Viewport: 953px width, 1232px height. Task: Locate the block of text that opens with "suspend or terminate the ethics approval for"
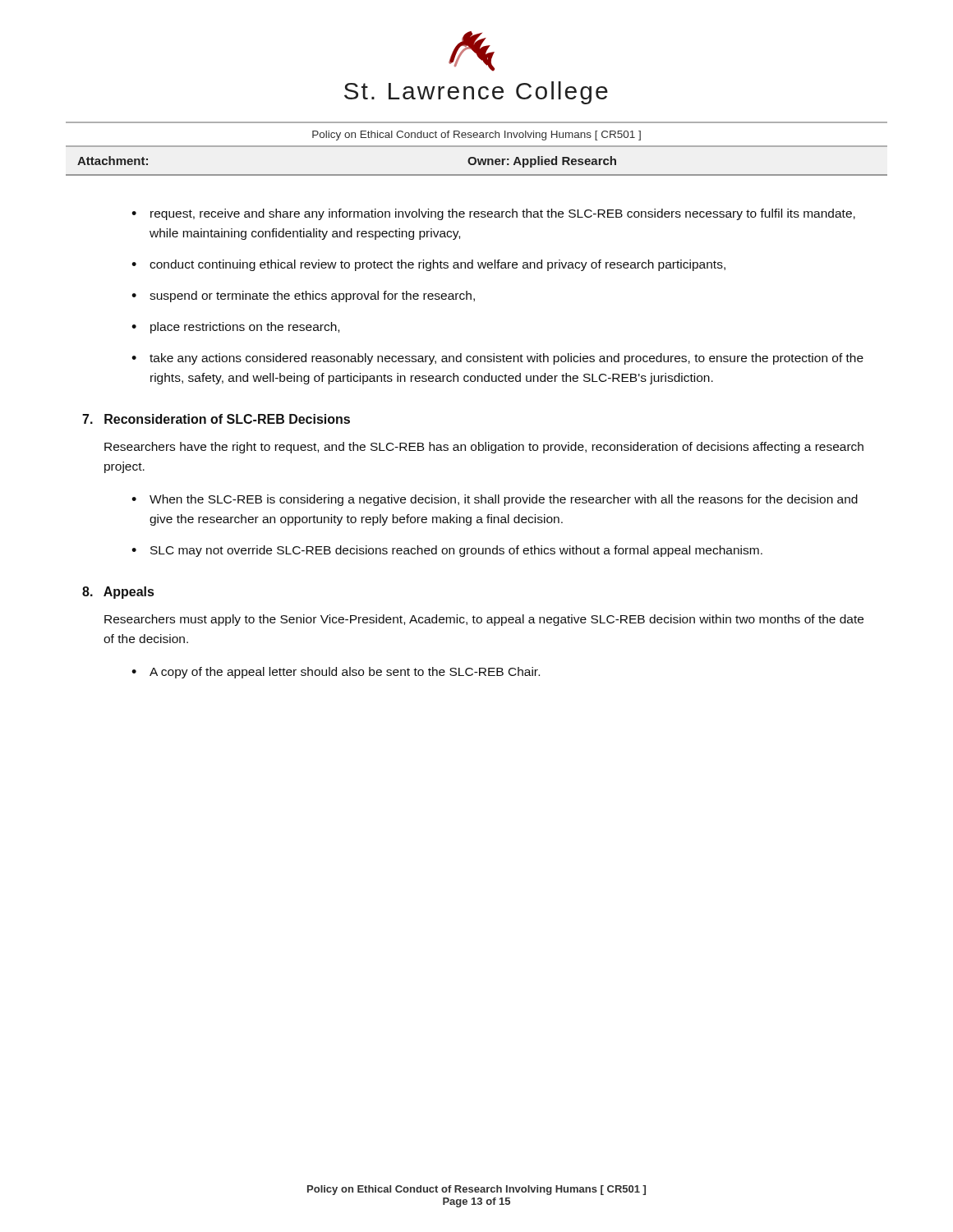click(313, 295)
